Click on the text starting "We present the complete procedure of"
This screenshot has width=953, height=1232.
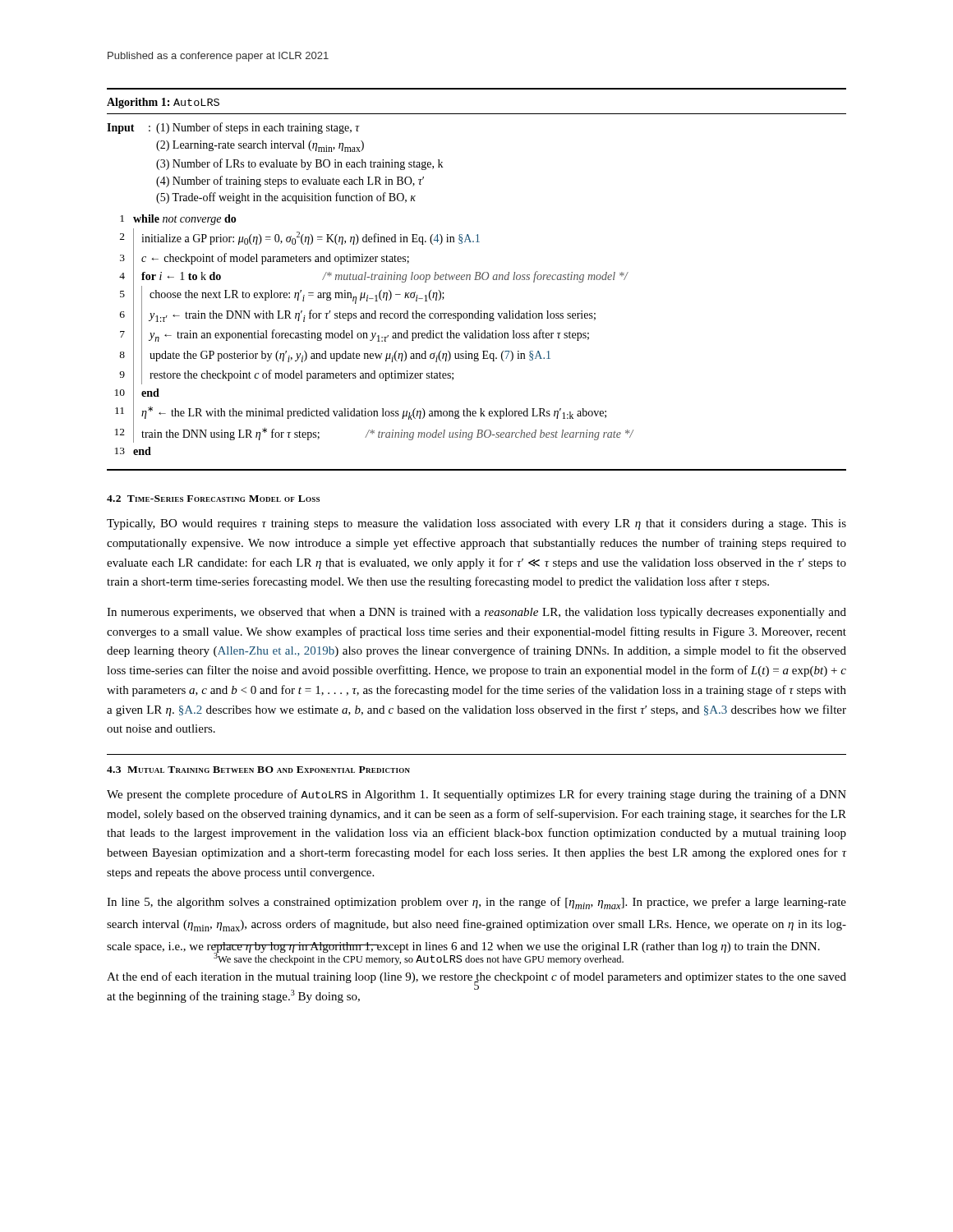[x=476, y=833]
